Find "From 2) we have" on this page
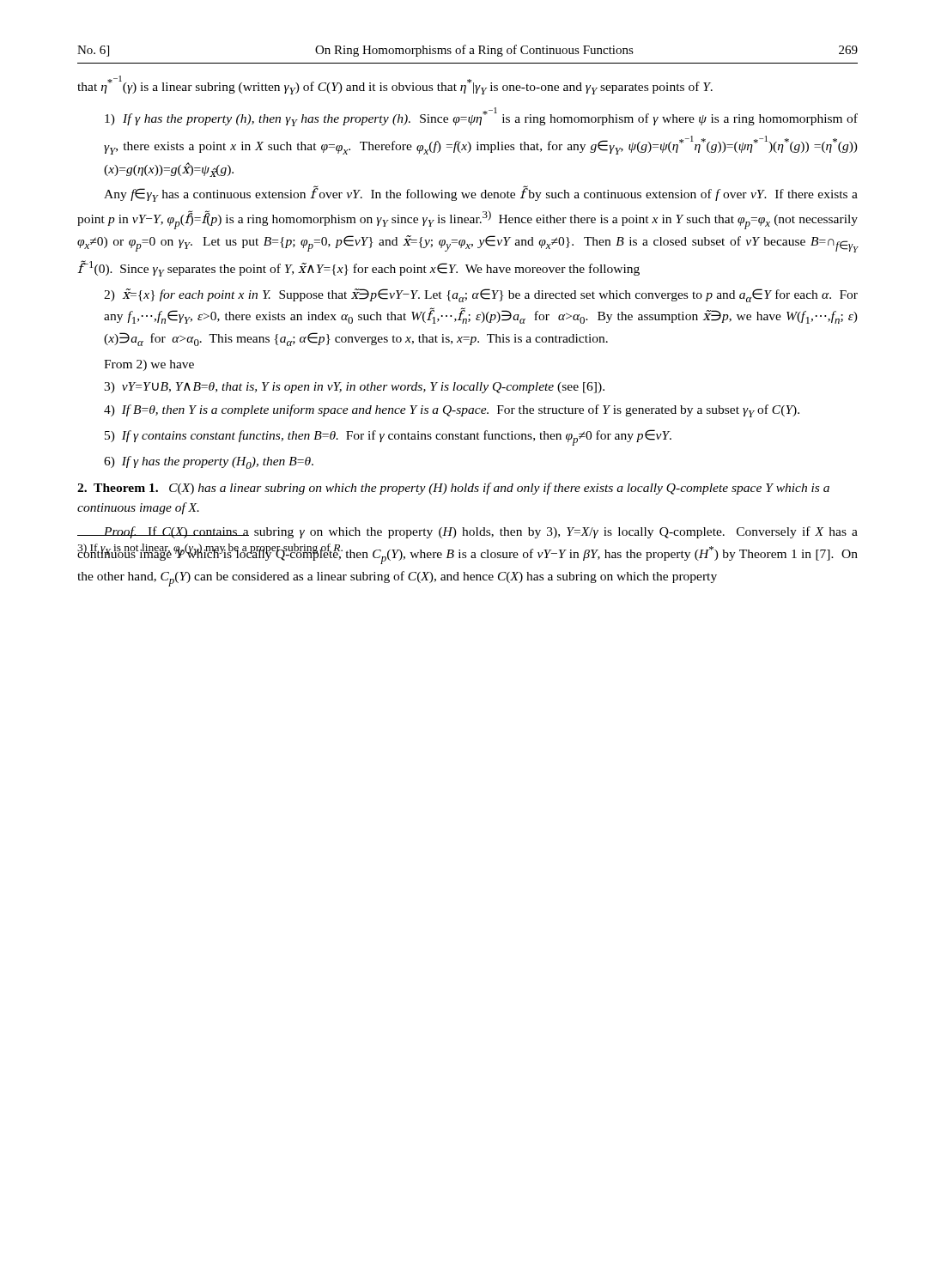The image size is (935, 1288). [149, 365]
